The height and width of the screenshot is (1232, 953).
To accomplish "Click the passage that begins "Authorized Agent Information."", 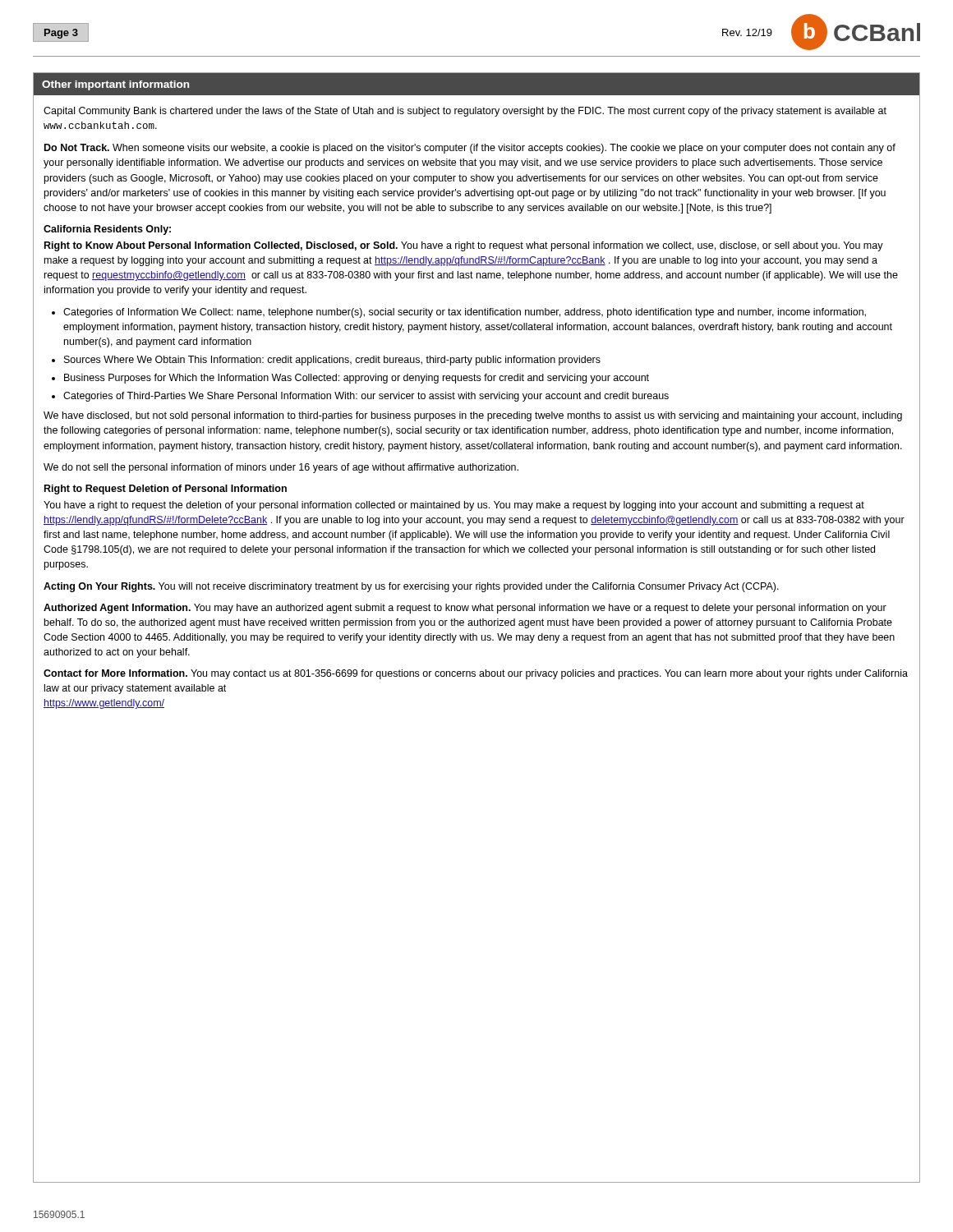I will click(x=476, y=630).
